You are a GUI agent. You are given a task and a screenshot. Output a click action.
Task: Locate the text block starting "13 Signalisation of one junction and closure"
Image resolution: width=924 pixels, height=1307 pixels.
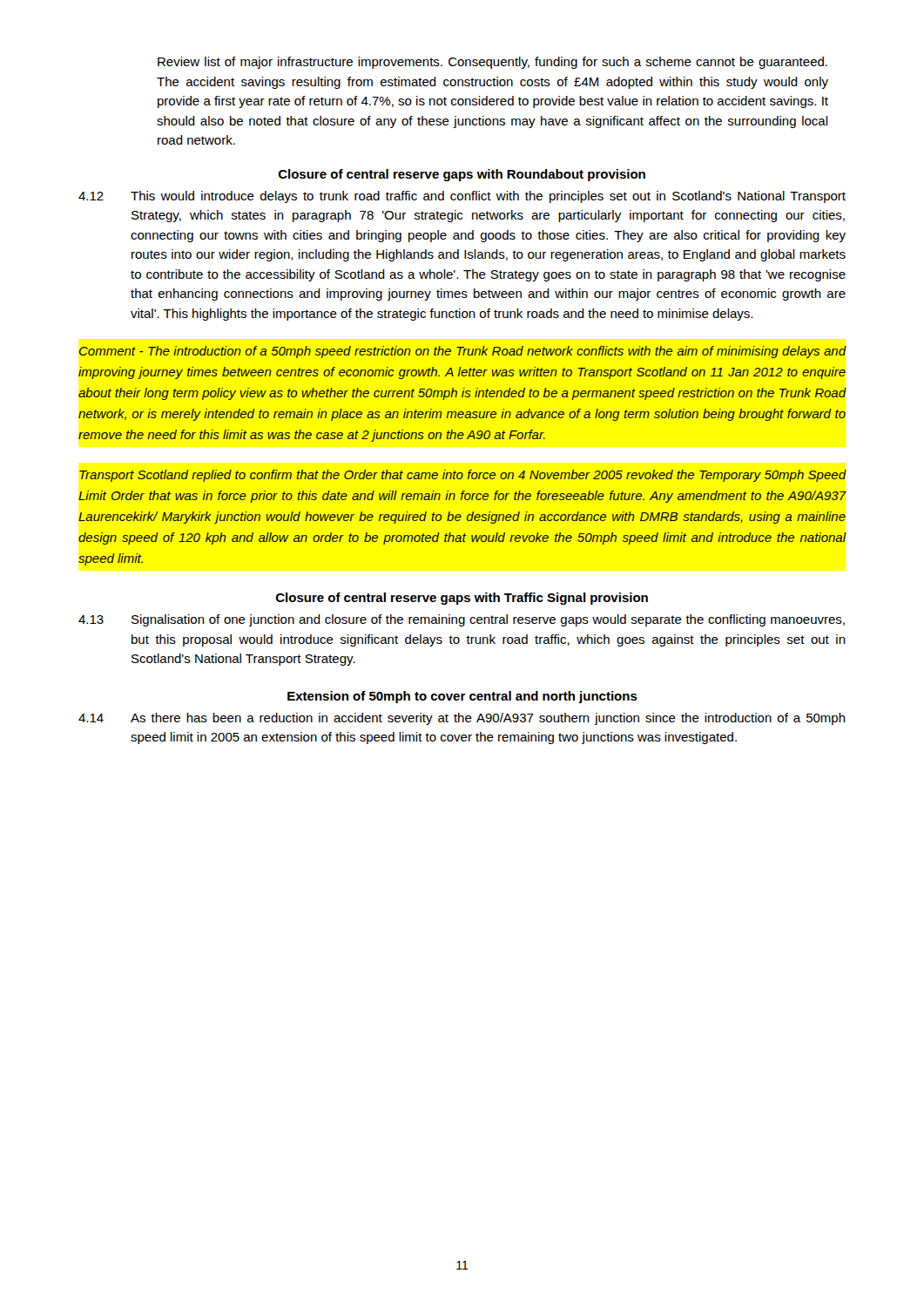tap(462, 639)
